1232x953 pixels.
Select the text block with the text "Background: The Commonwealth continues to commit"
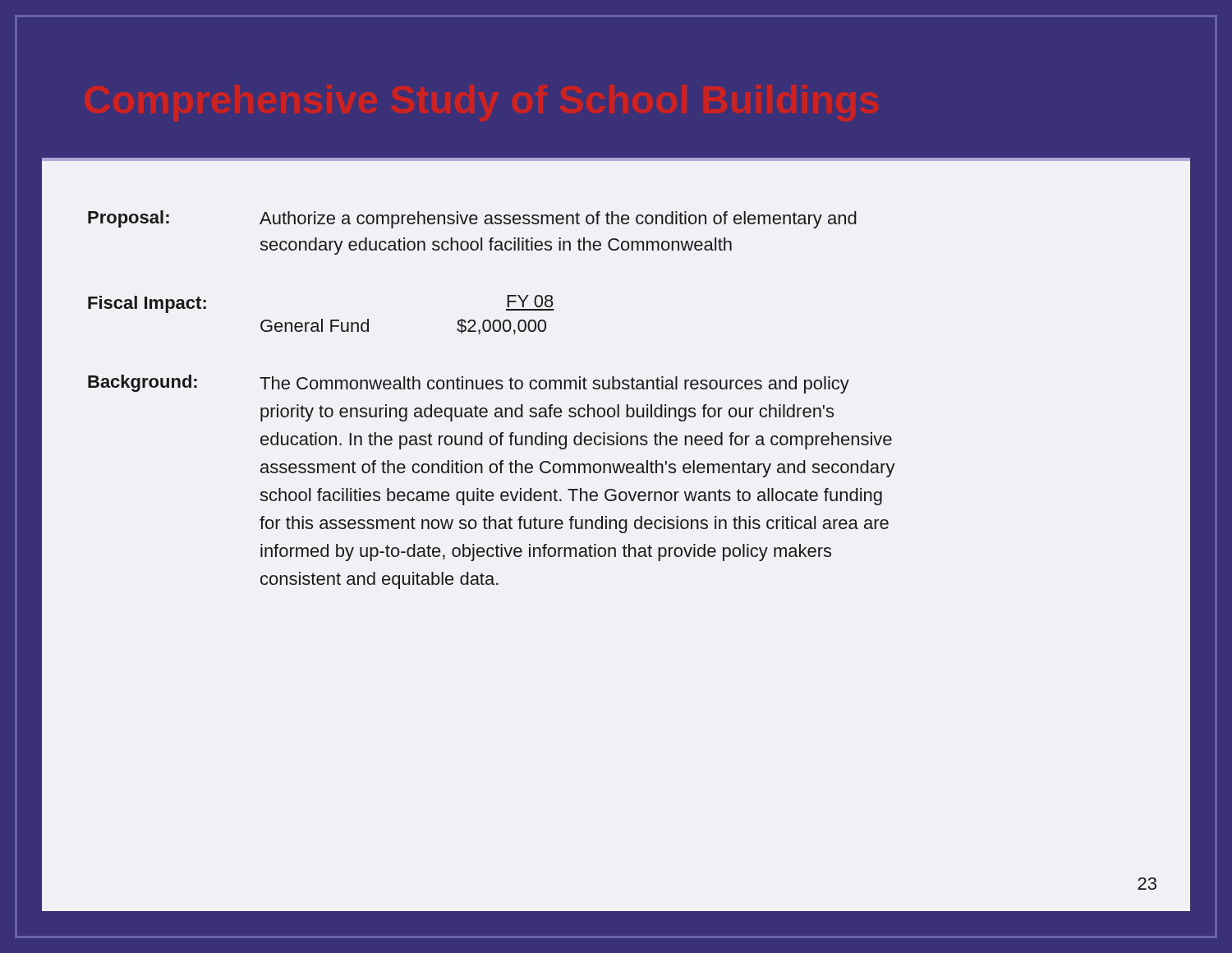click(x=491, y=482)
